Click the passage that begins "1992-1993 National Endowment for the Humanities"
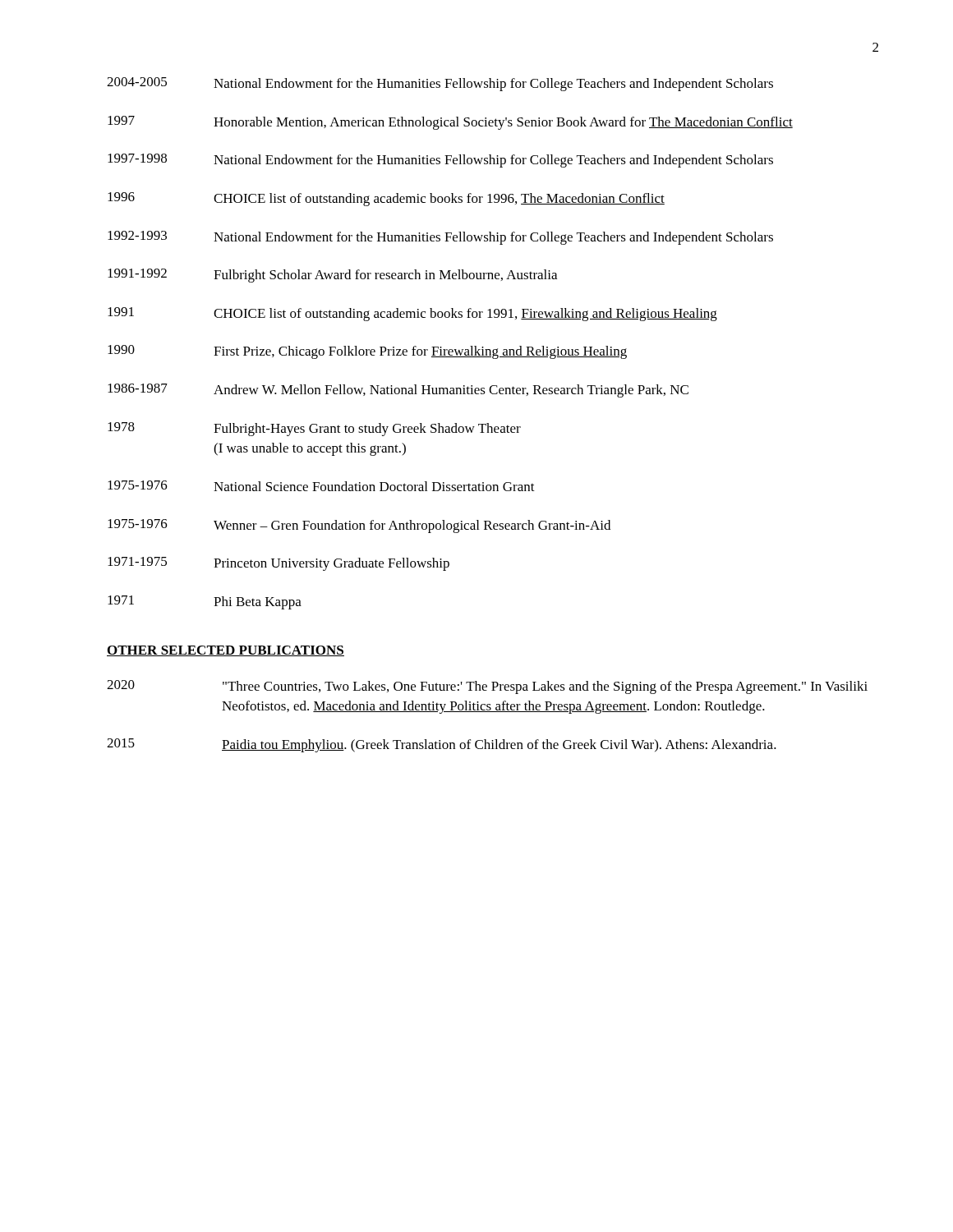The image size is (953, 1232). click(493, 237)
